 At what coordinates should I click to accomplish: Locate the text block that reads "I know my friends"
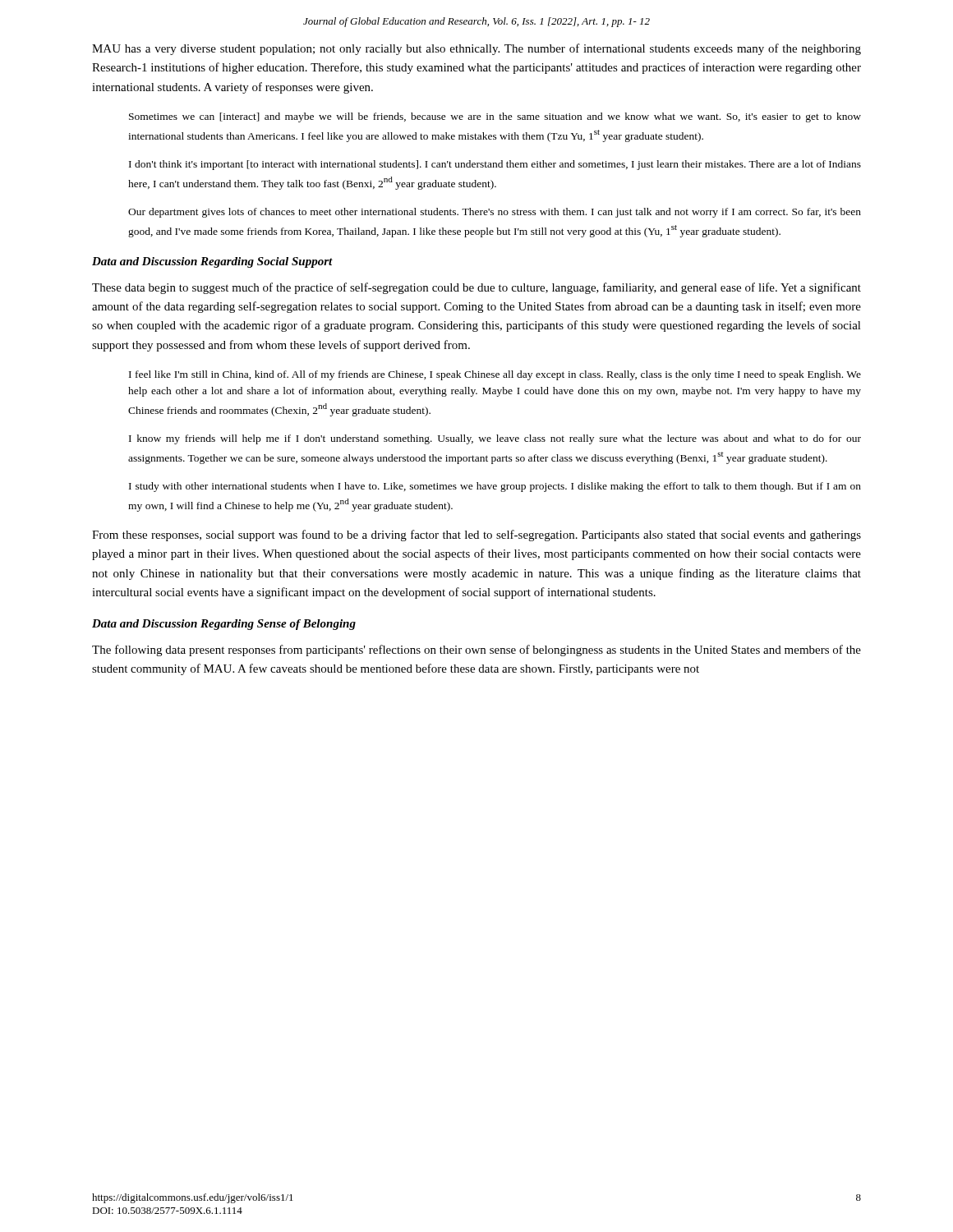[495, 448]
